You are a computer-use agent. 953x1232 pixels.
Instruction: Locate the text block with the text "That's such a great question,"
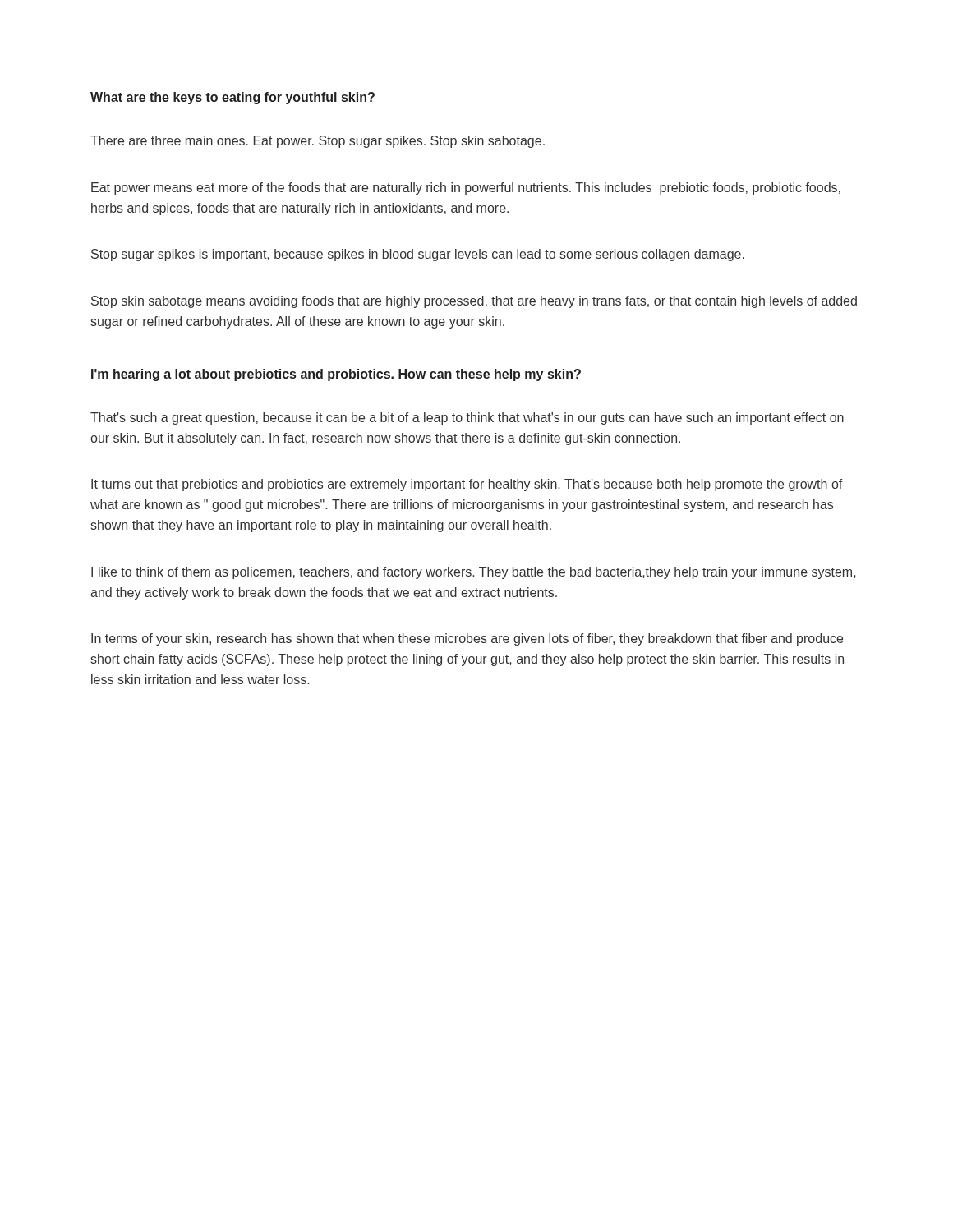[x=467, y=428]
